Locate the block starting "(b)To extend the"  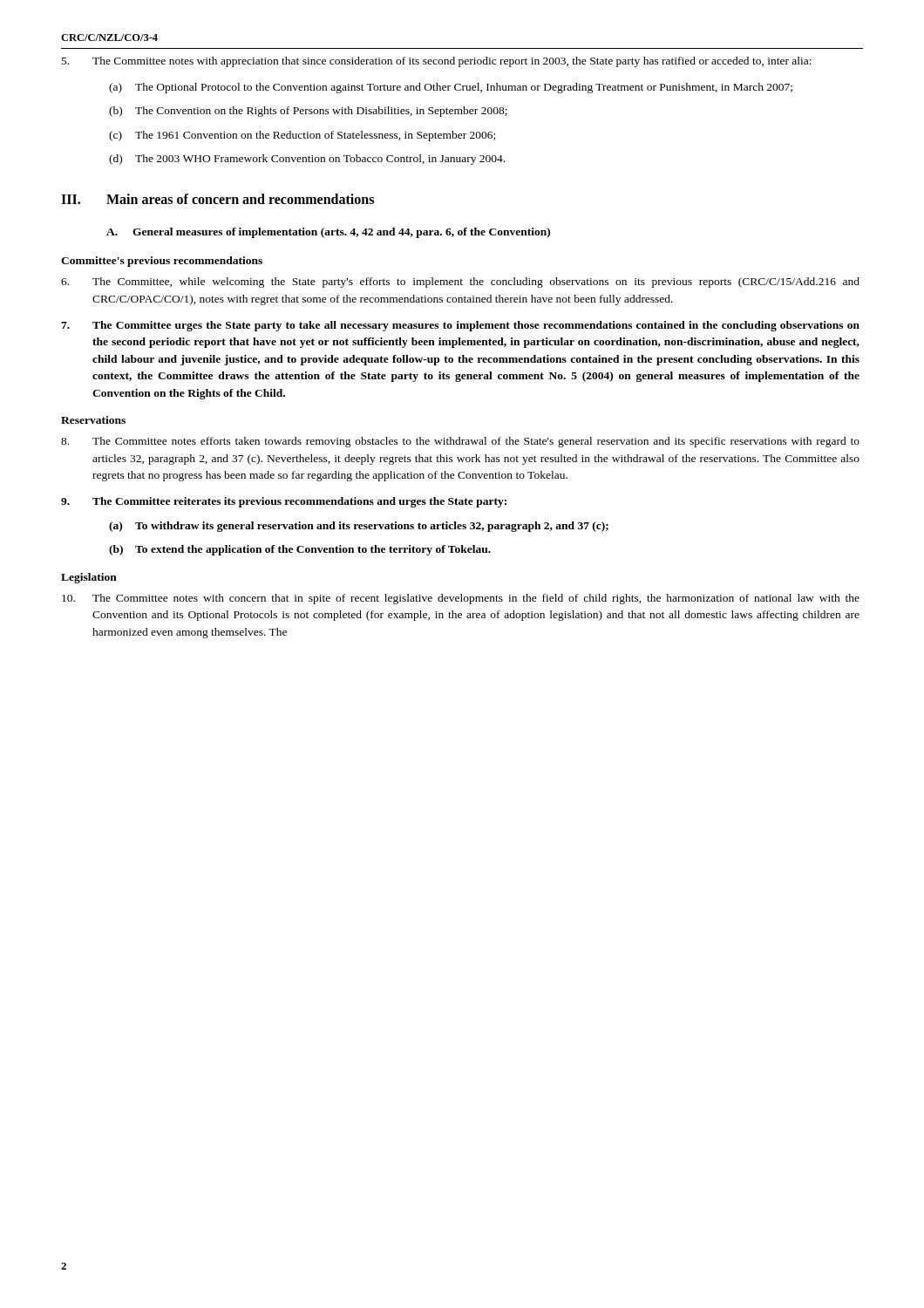click(x=485, y=549)
